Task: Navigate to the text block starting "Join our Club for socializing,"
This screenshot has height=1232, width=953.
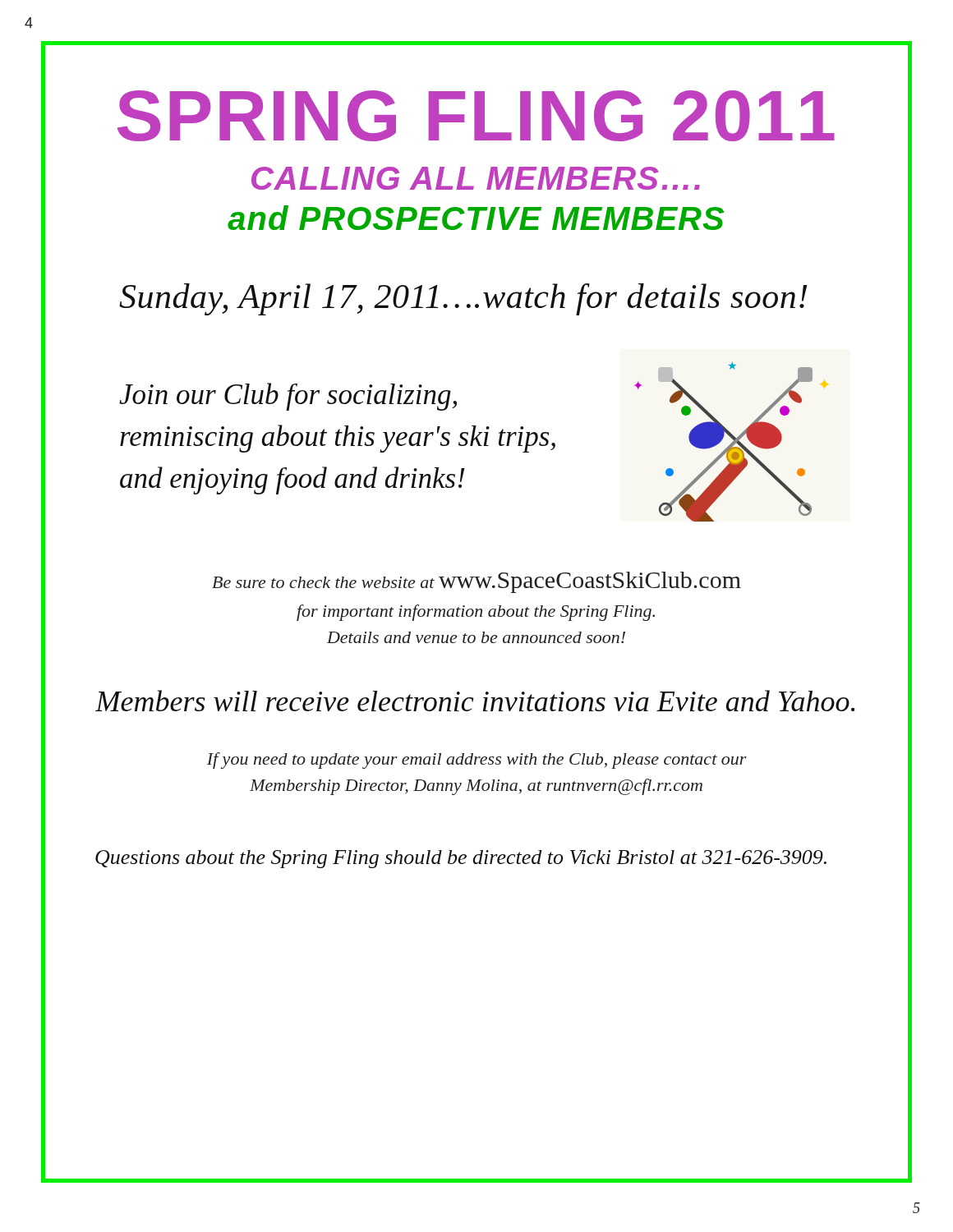Action: pyautogui.click(x=361, y=437)
